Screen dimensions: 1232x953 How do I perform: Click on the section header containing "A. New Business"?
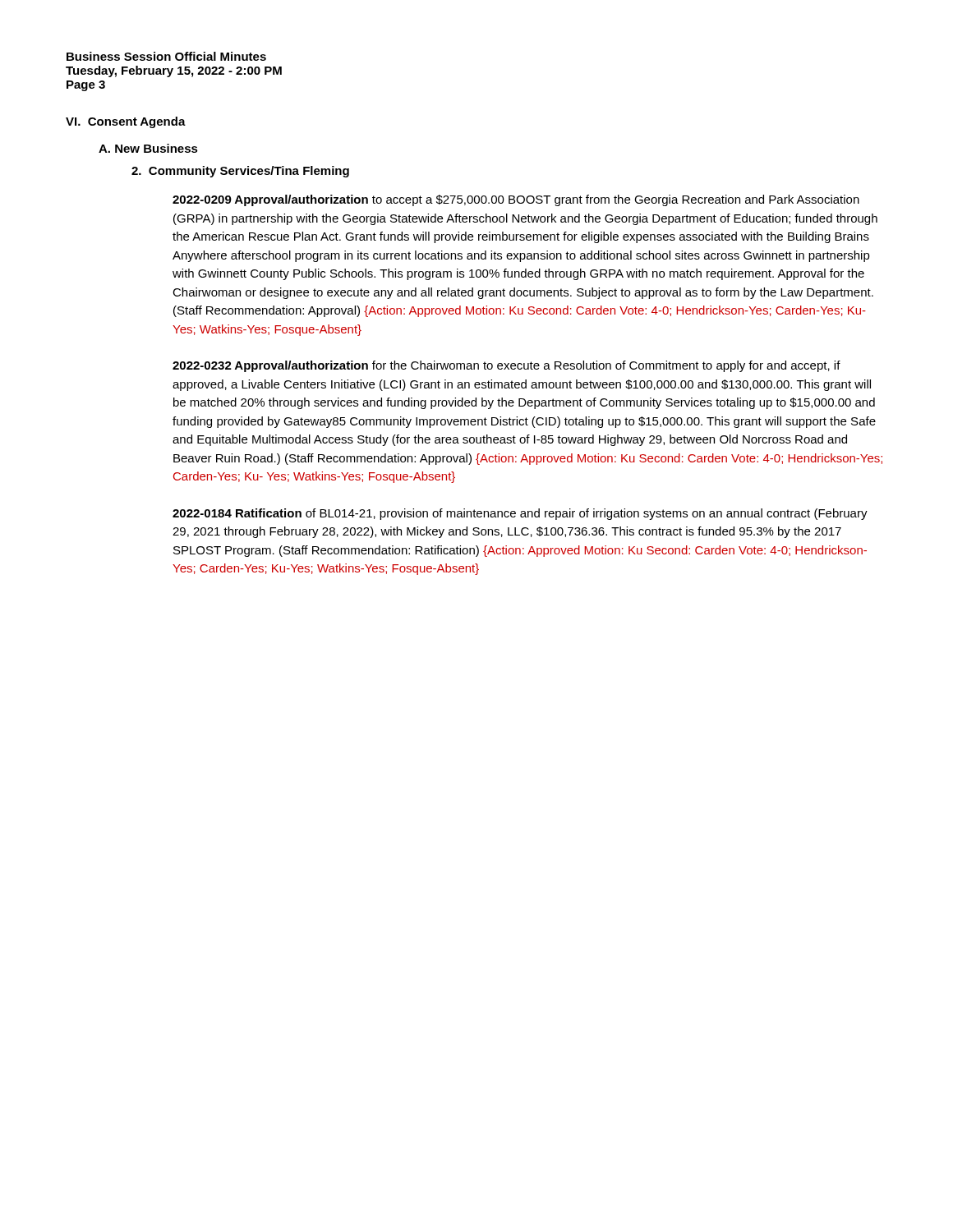click(148, 148)
